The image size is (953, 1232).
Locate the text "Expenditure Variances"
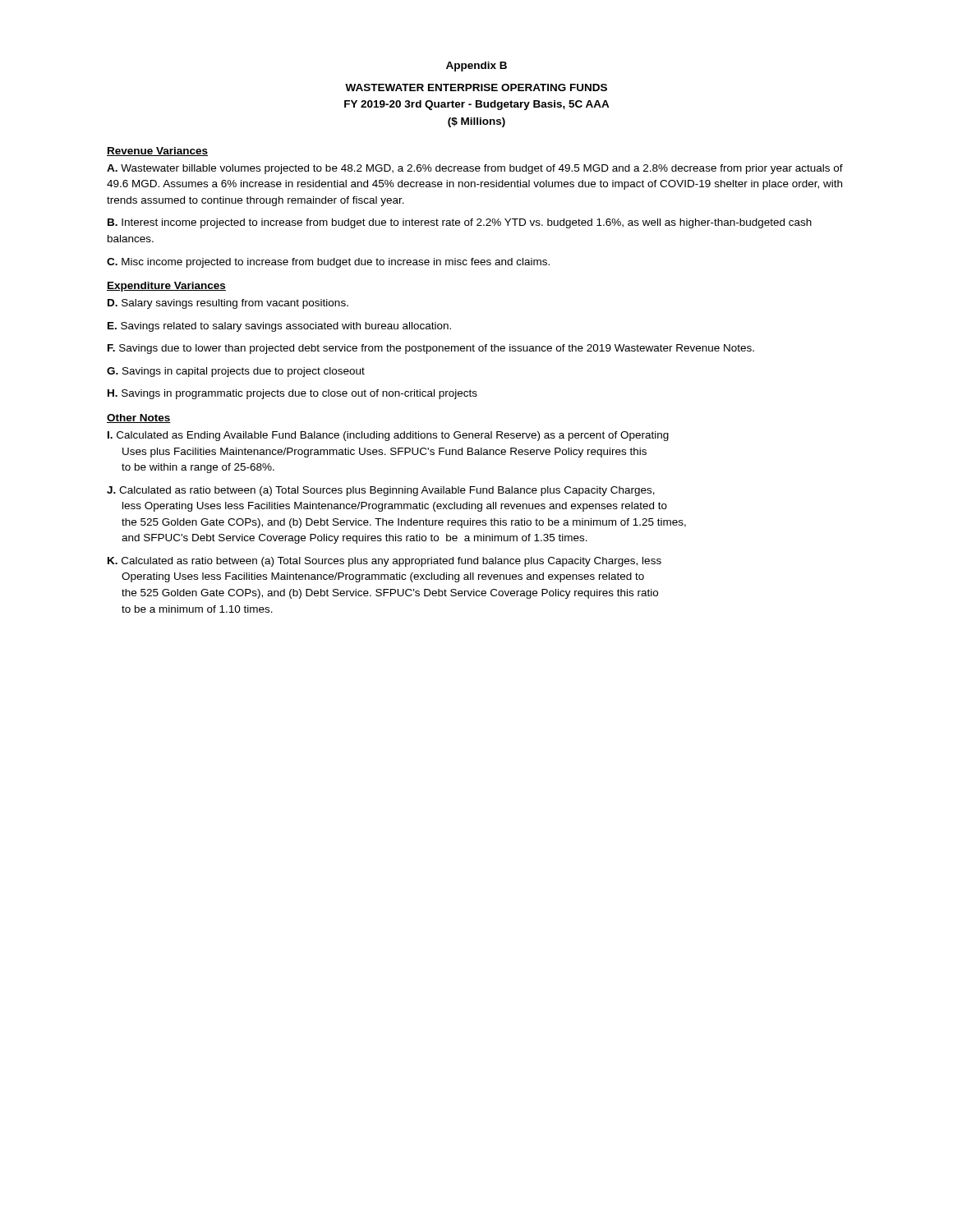[166, 286]
